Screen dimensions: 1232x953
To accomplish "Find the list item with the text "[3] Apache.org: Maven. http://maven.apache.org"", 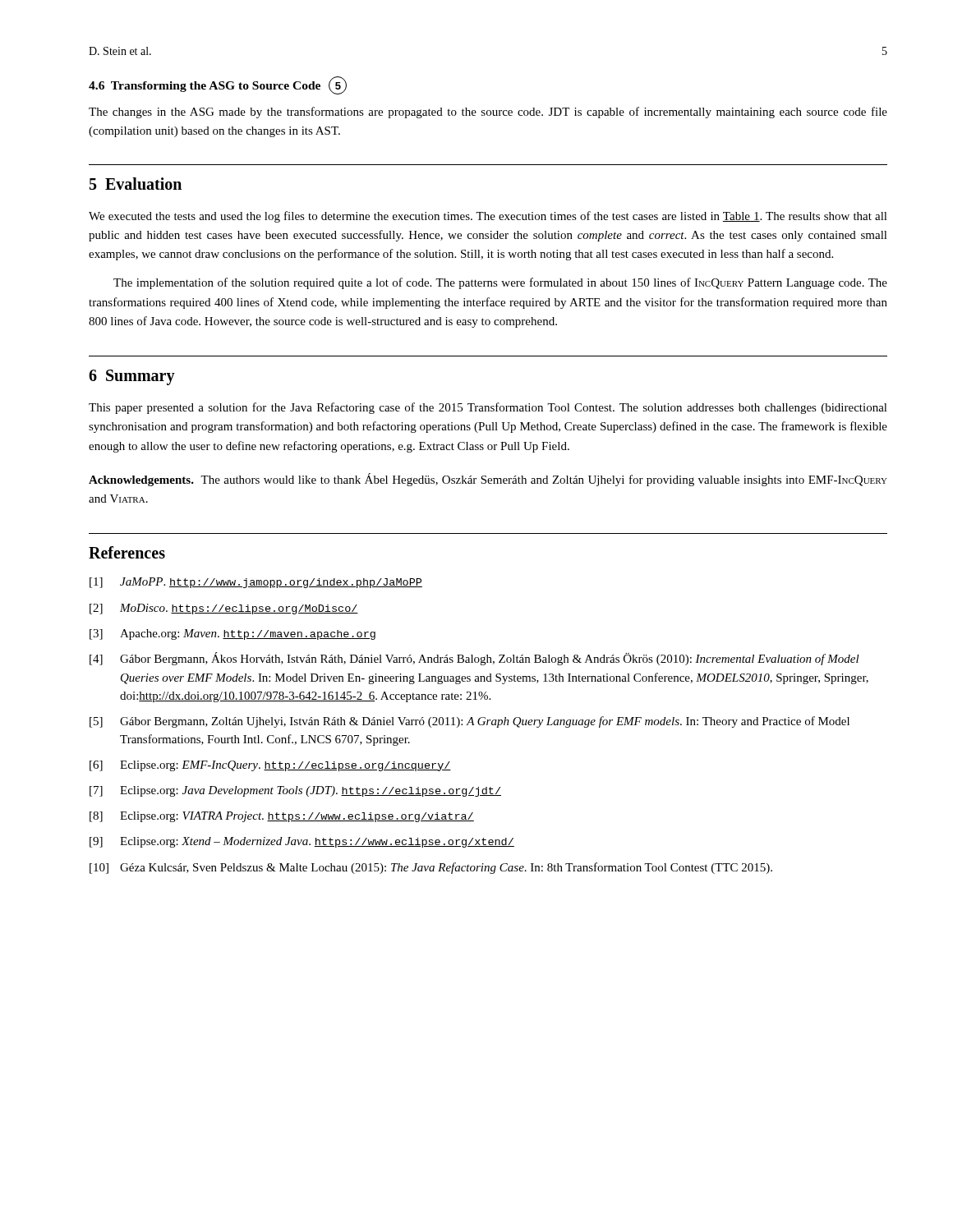I will coord(232,634).
